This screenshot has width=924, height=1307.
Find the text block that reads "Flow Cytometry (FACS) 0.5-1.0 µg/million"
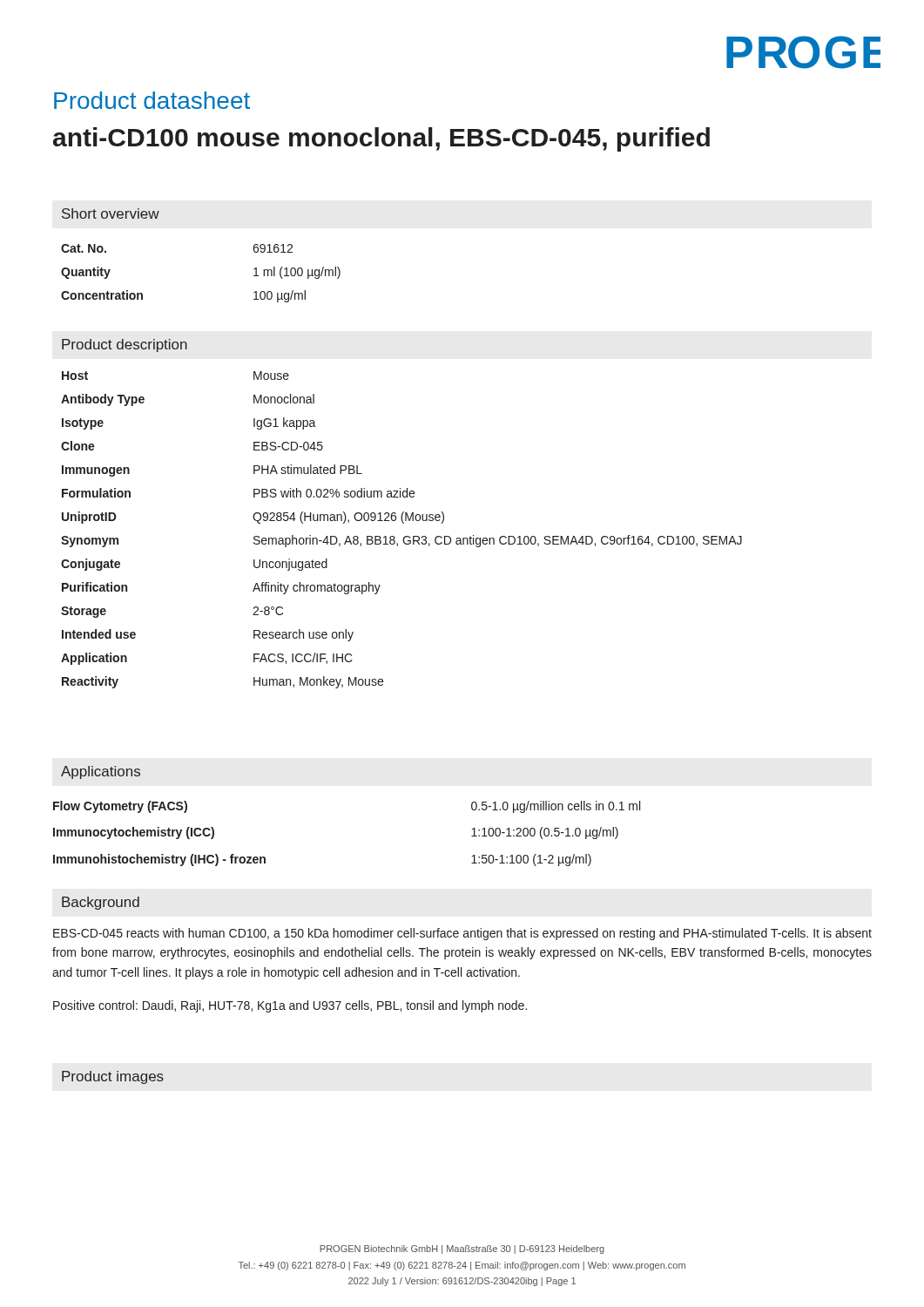(462, 833)
